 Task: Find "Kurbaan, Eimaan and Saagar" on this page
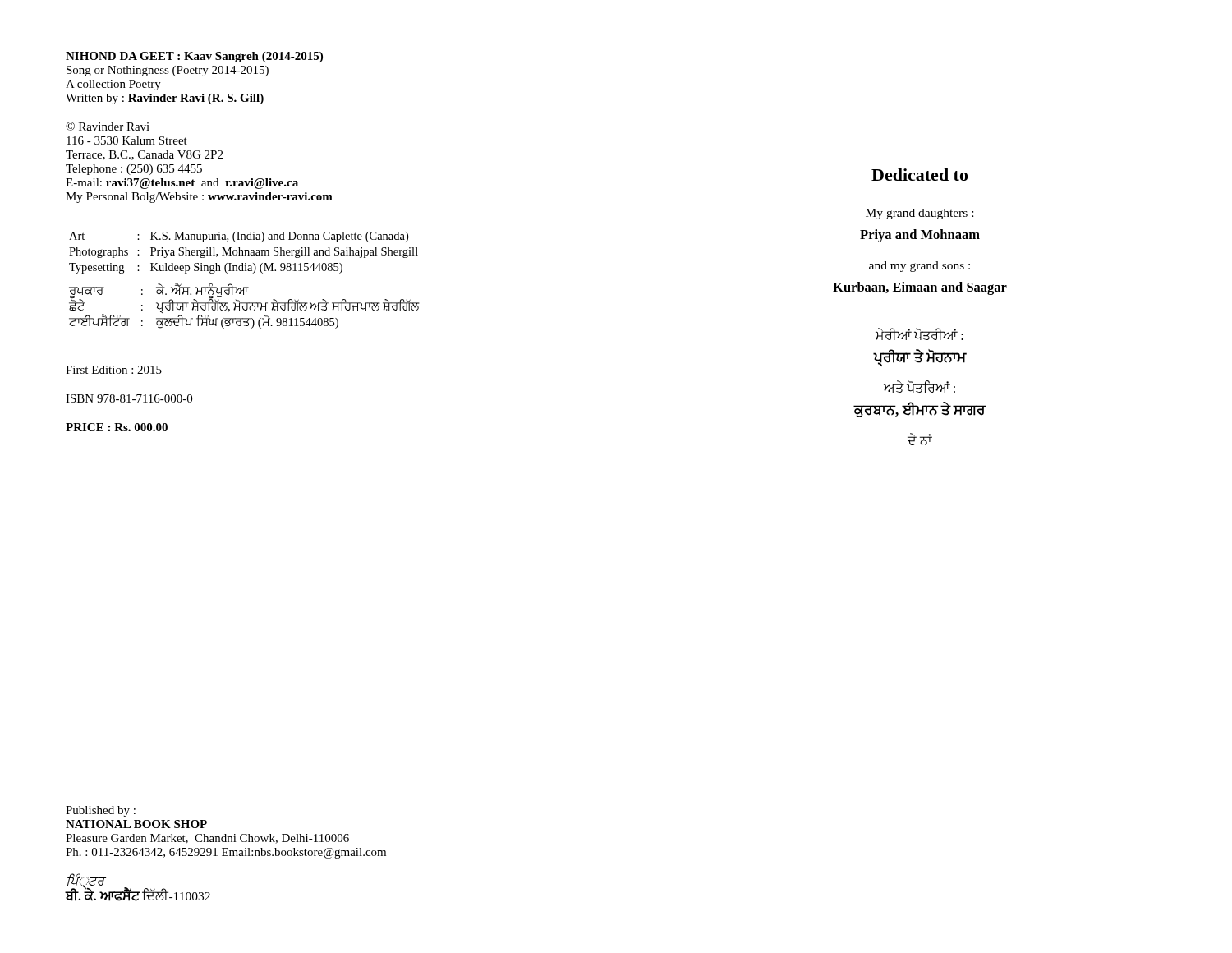coord(920,287)
